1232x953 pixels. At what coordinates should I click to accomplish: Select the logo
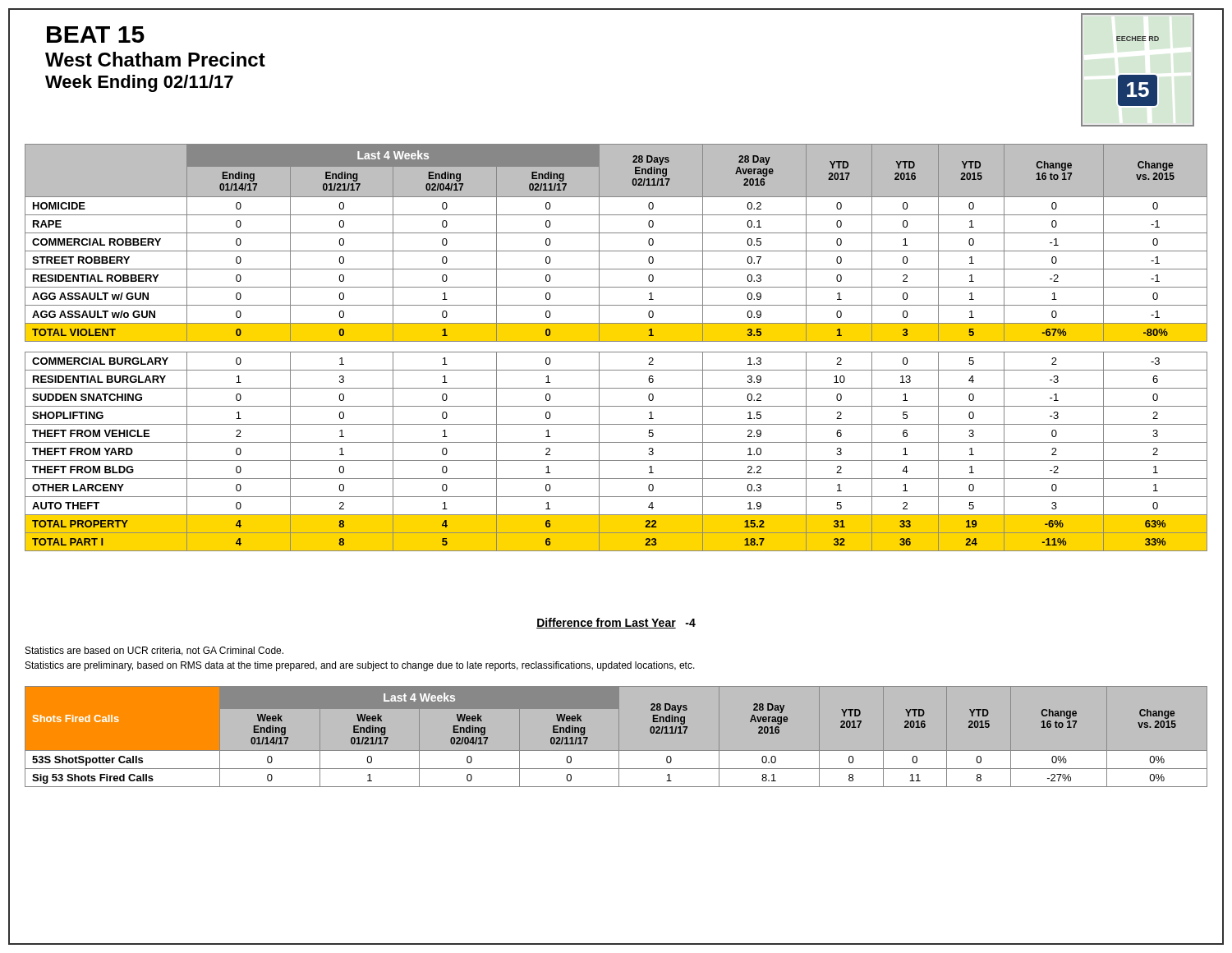(x=1138, y=70)
